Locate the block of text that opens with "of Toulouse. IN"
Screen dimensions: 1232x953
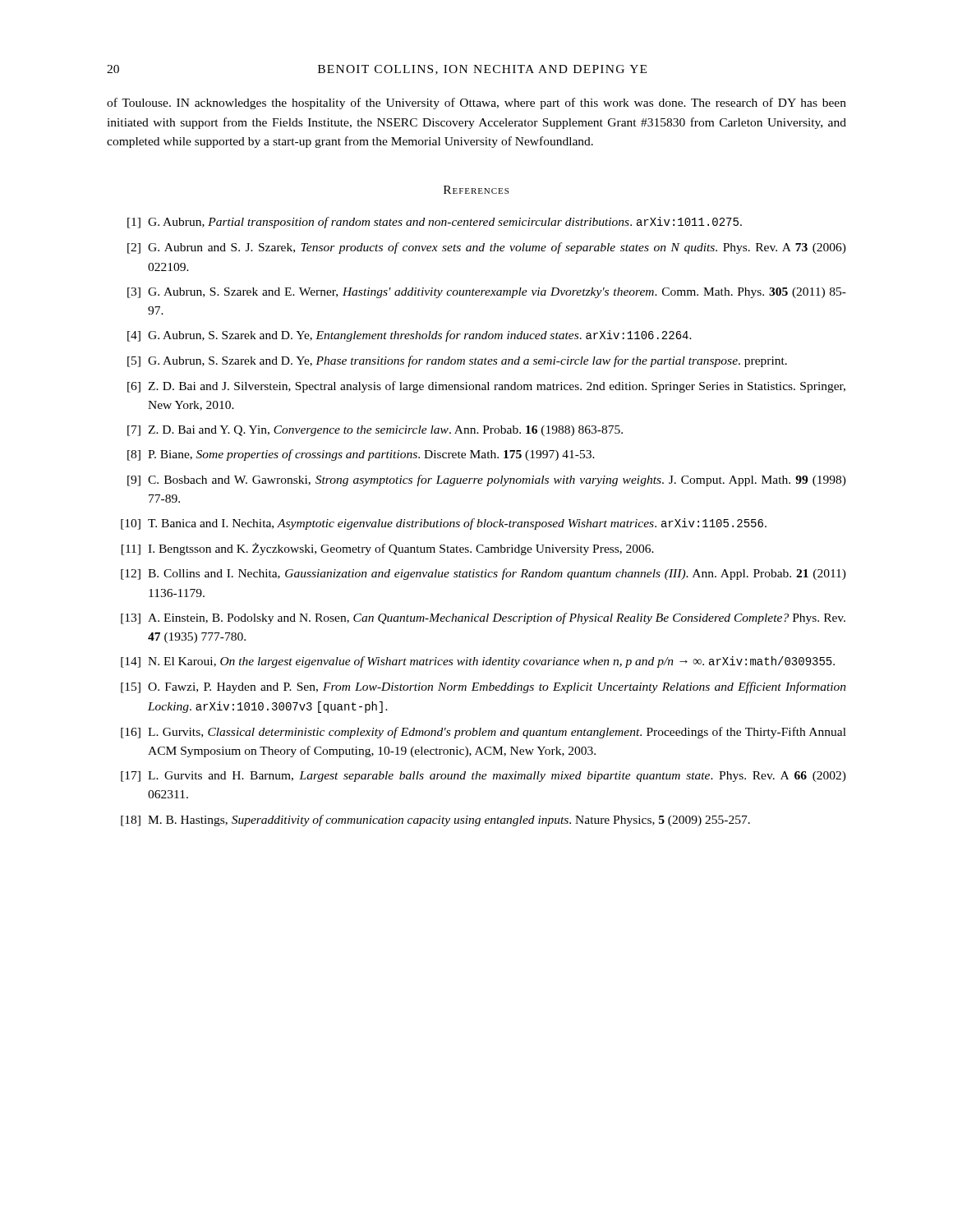tap(476, 122)
